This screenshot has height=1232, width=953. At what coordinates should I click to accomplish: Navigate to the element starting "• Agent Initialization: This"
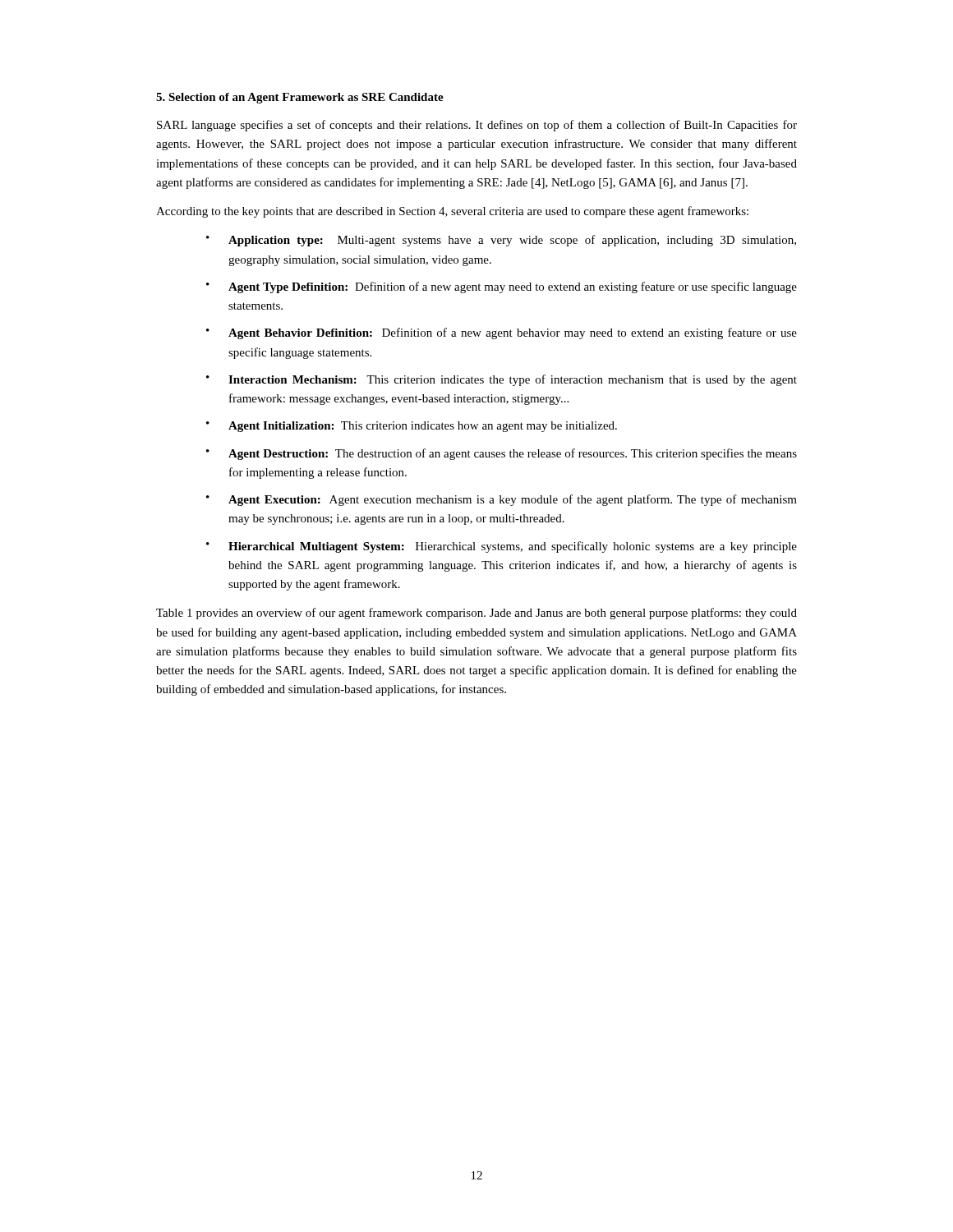(x=501, y=426)
